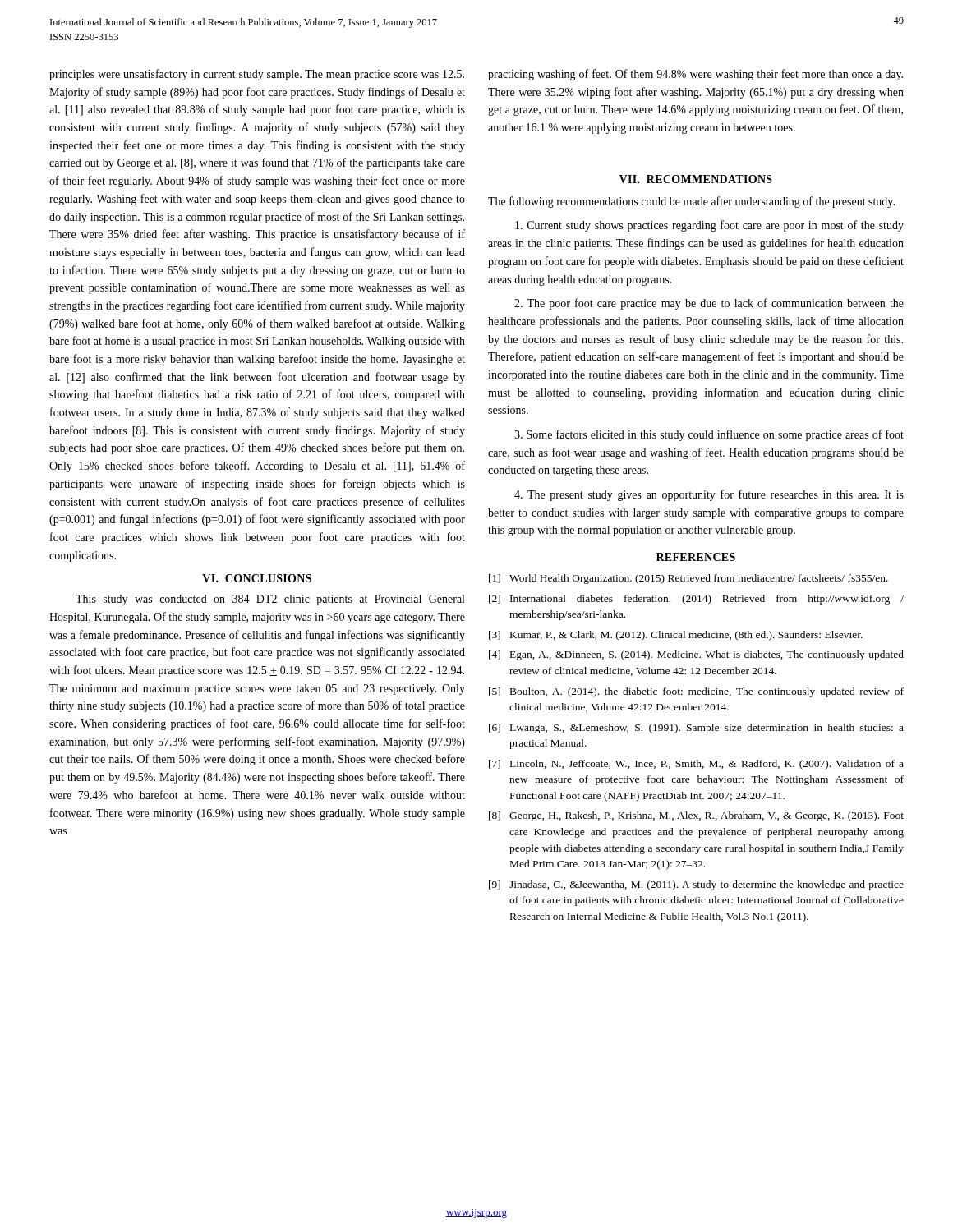The width and height of the screenshot is (953, 1232).
Task: Point to the block beginning "This study was"
Action: (257, 715)
